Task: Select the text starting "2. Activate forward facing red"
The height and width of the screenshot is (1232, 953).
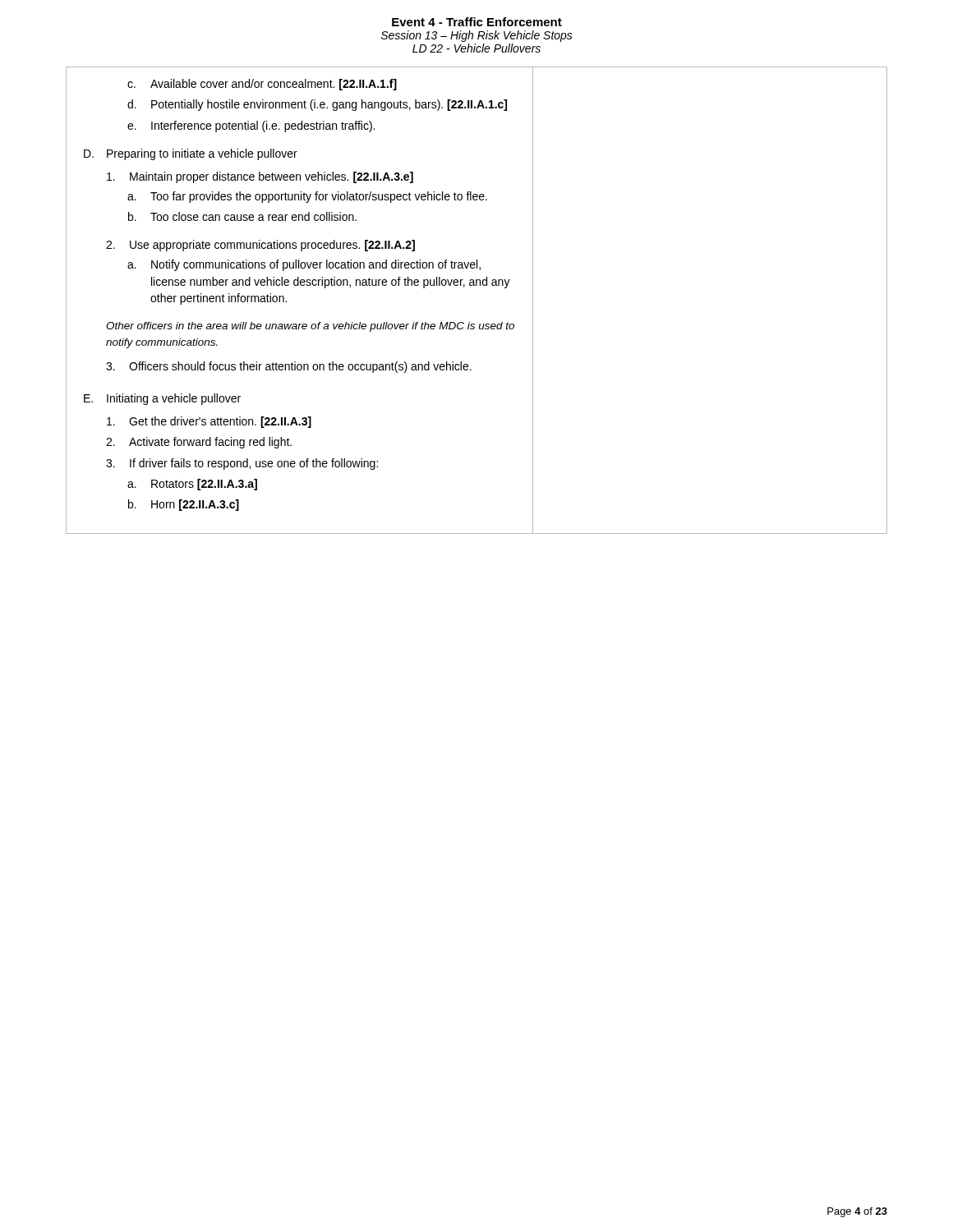Action: 199,443
